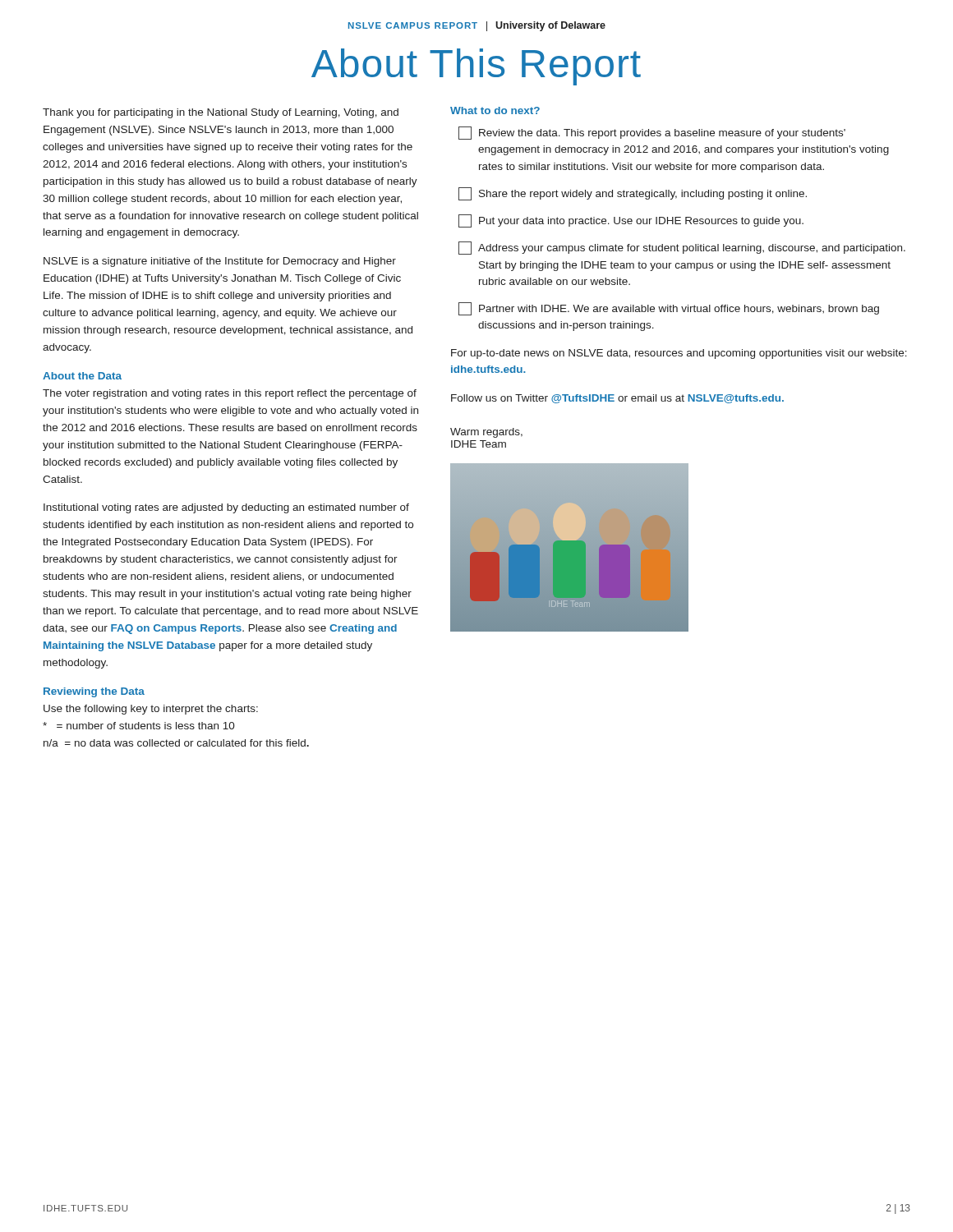Image resolution: width=953 pixels, height=1232 pixels.
Task: Where is the passage that starts "Follow us on Twitter @TuftsIDHE or email"?
Action: (617, 398)
